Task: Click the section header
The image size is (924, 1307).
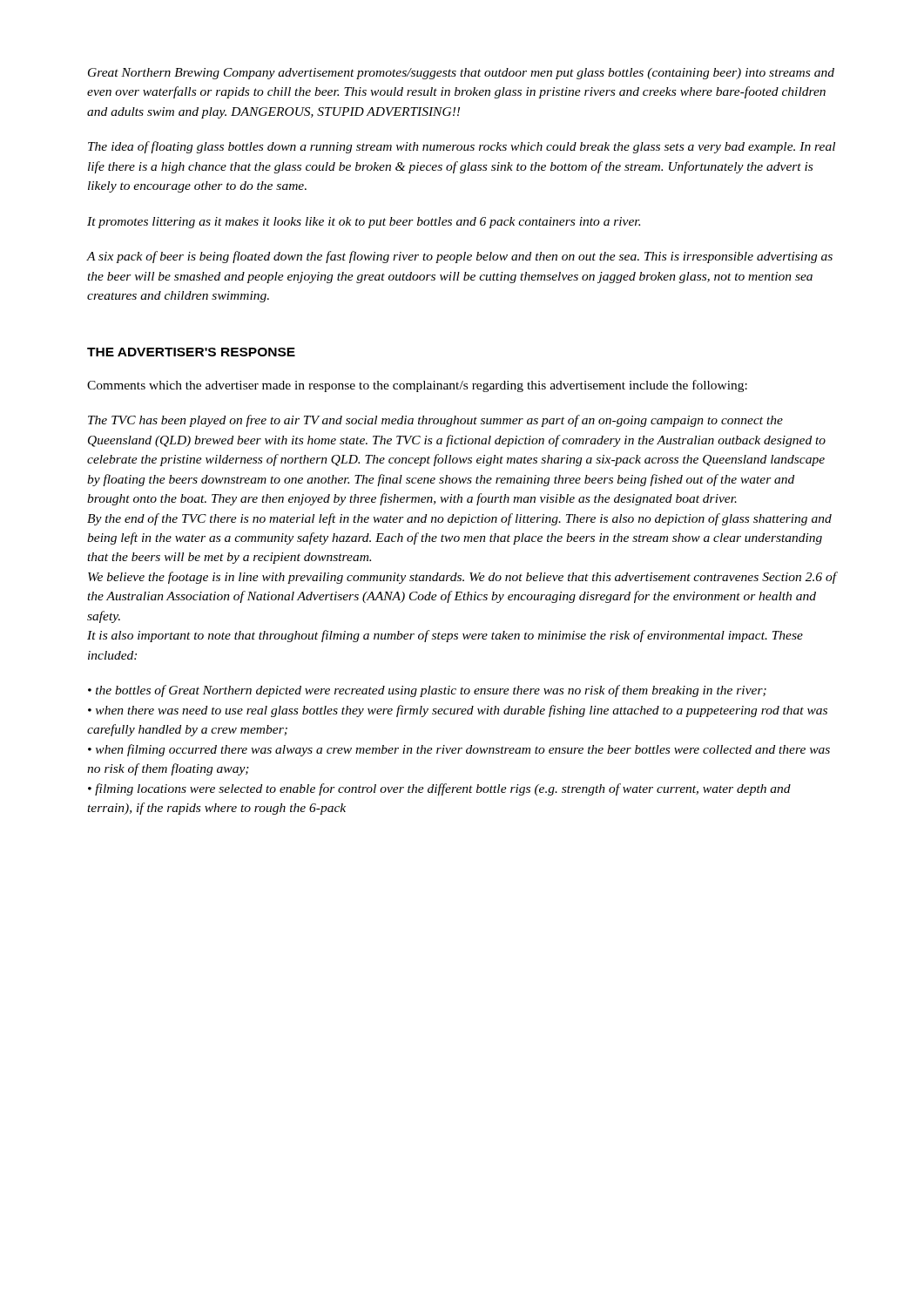Action: pyautogui.click(x=191, y=351)
